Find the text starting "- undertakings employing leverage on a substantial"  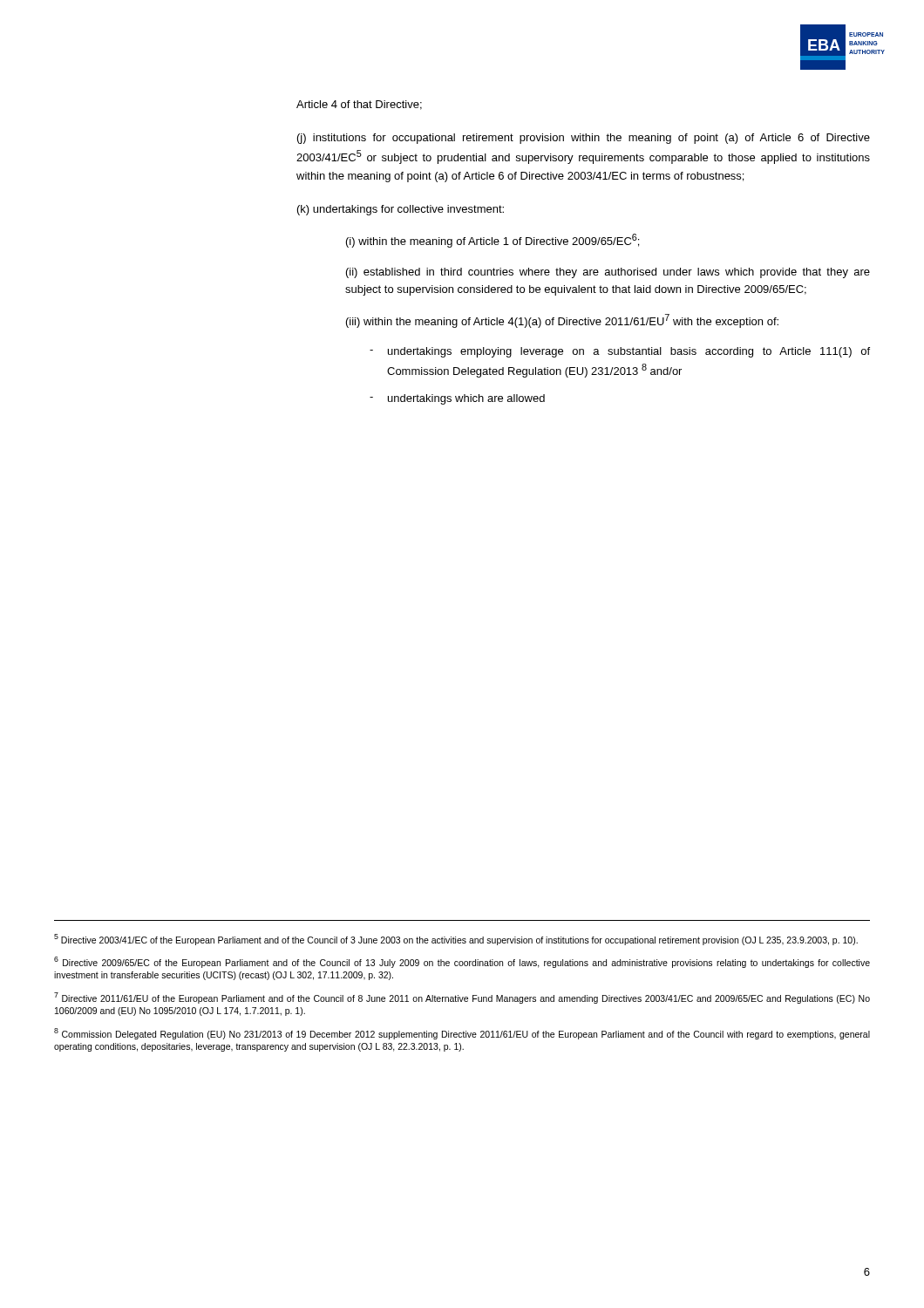620,362
